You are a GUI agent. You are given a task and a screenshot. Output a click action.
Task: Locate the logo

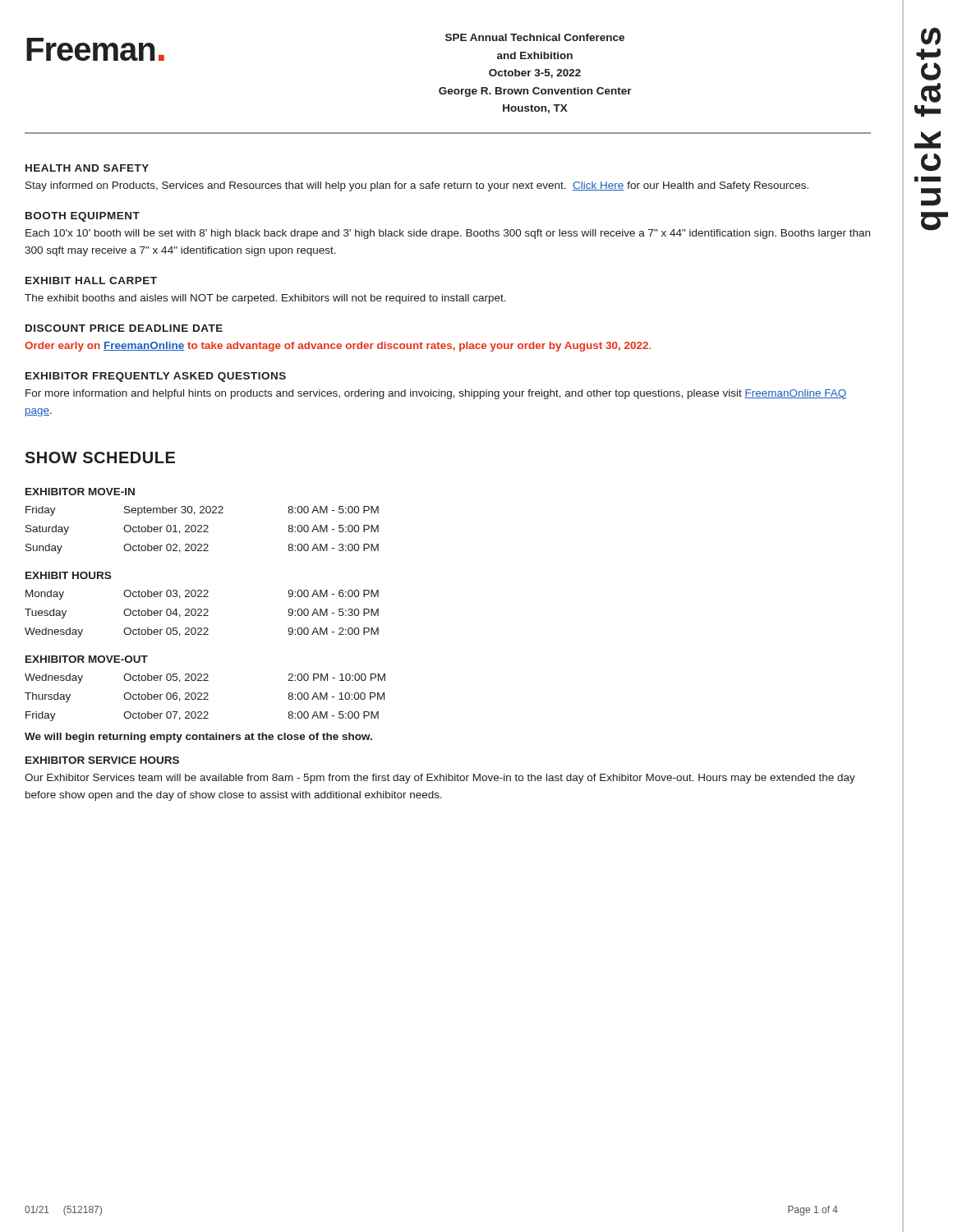[95, 47]
